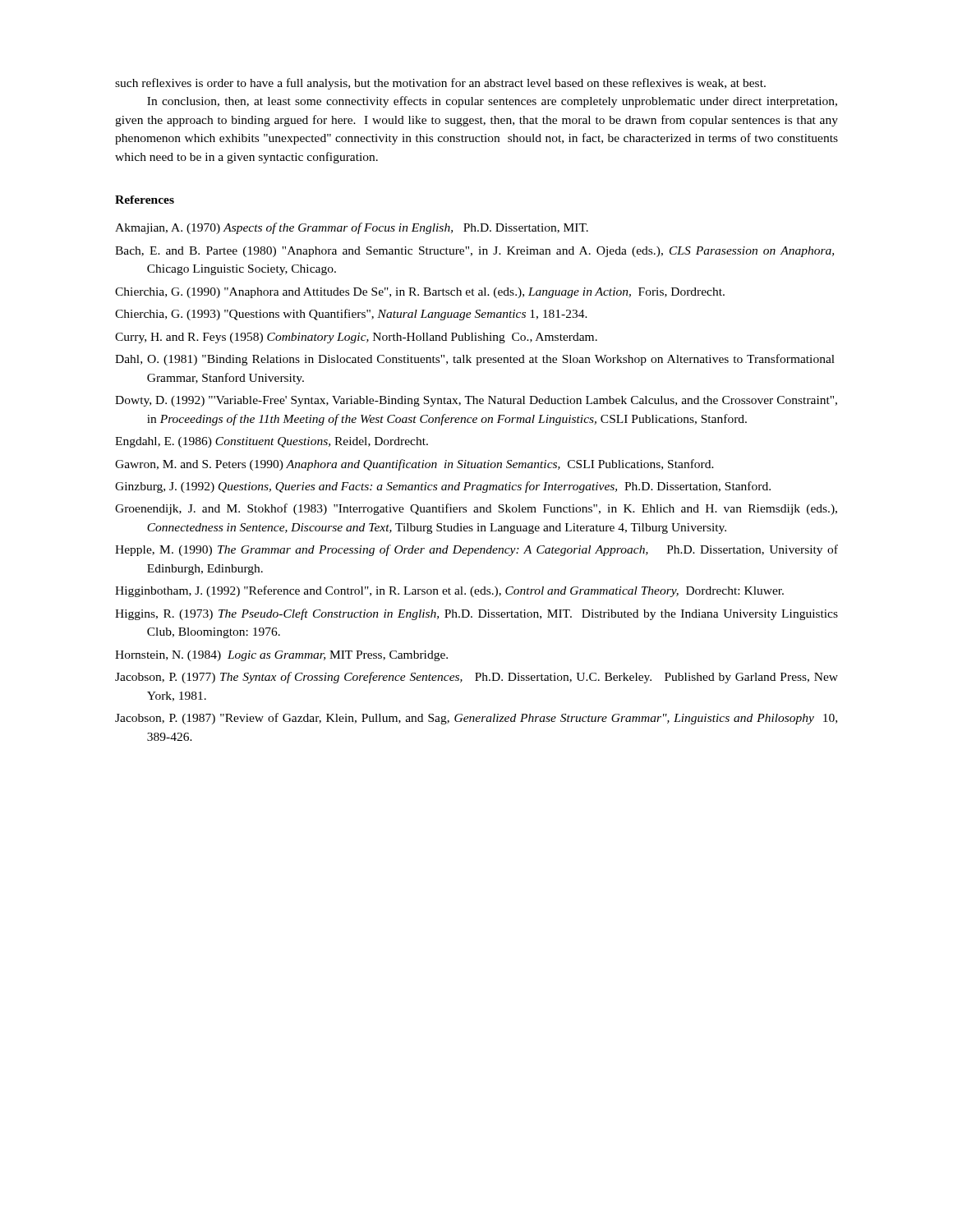Click on the list item containing "Jacobson, P. (1977) The Syntax"

coord(476,686)
